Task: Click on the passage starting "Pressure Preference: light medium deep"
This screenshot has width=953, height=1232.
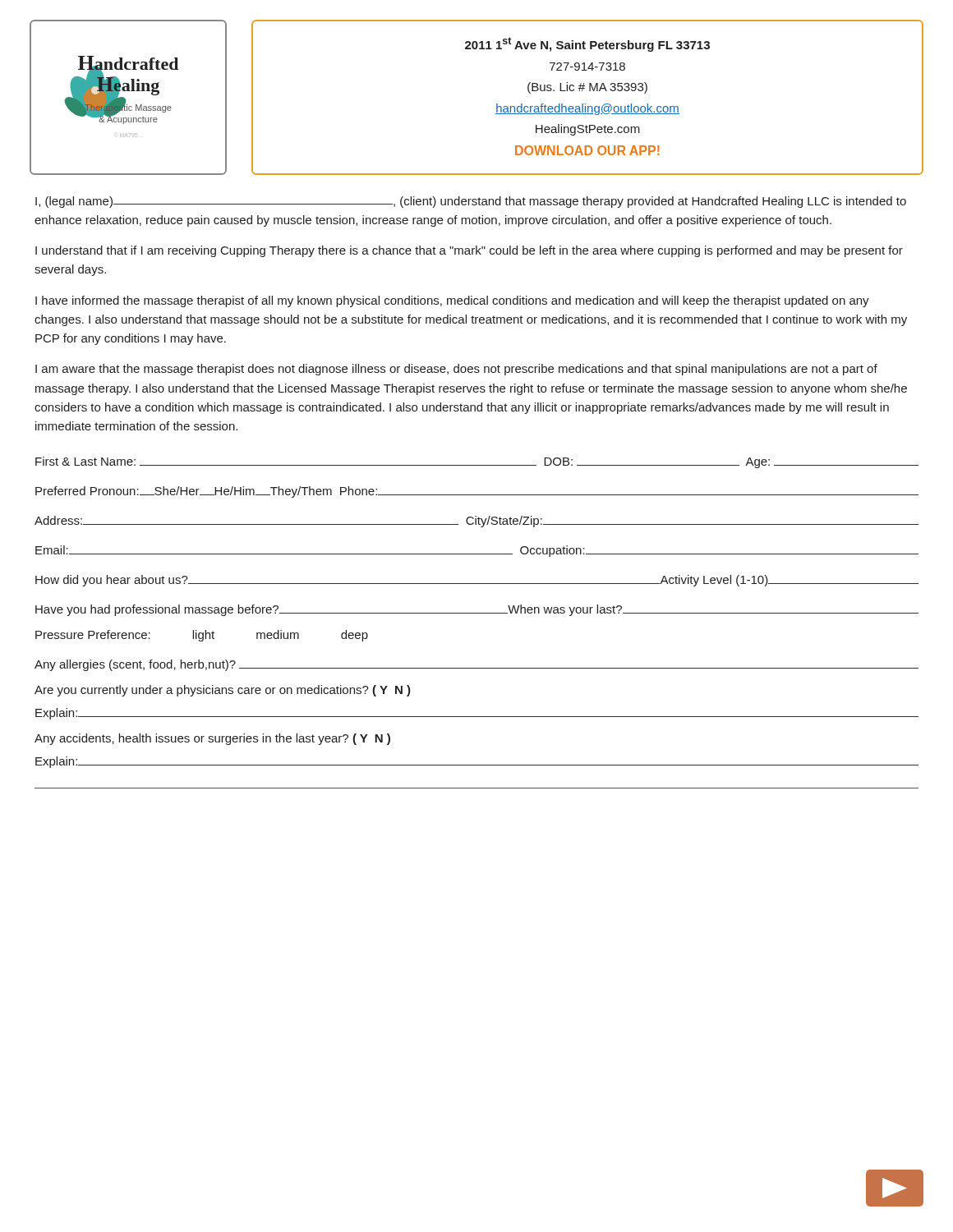Action: 201,635
